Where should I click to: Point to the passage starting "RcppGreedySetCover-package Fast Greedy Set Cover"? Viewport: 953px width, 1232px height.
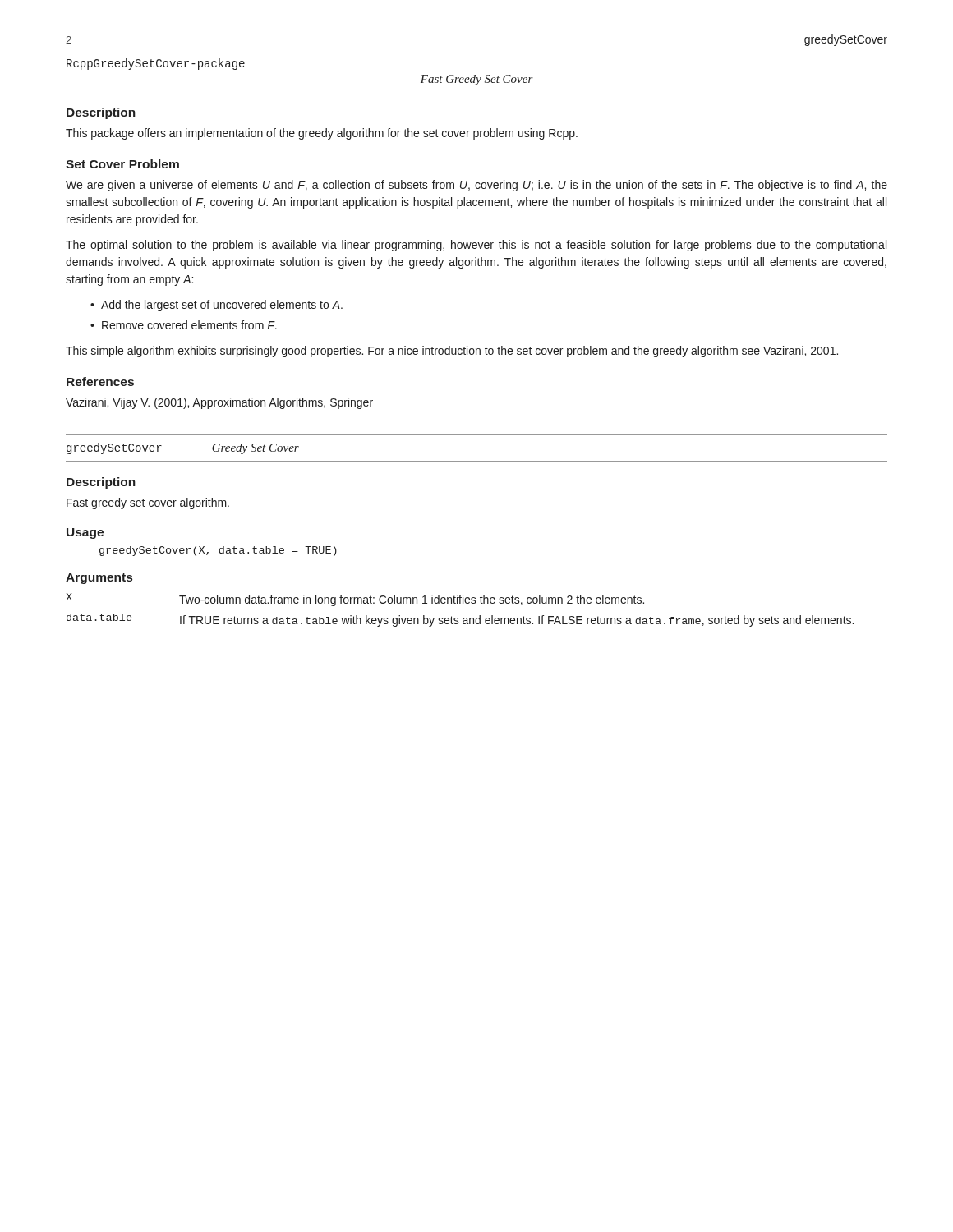coord(476,71)
